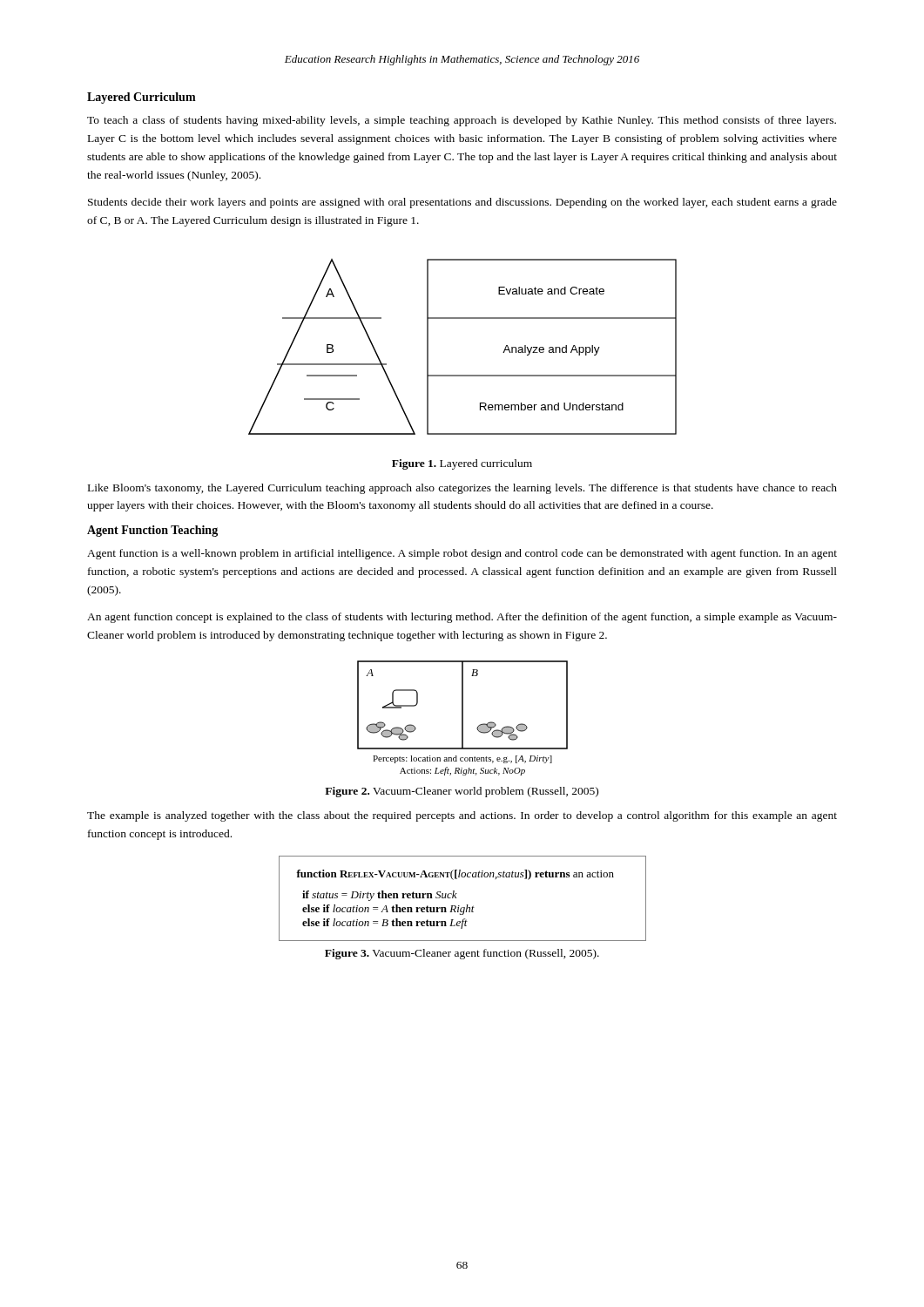Click on the screenshot
Viewport: 924px width, 1307px height.
coord(462,898)
